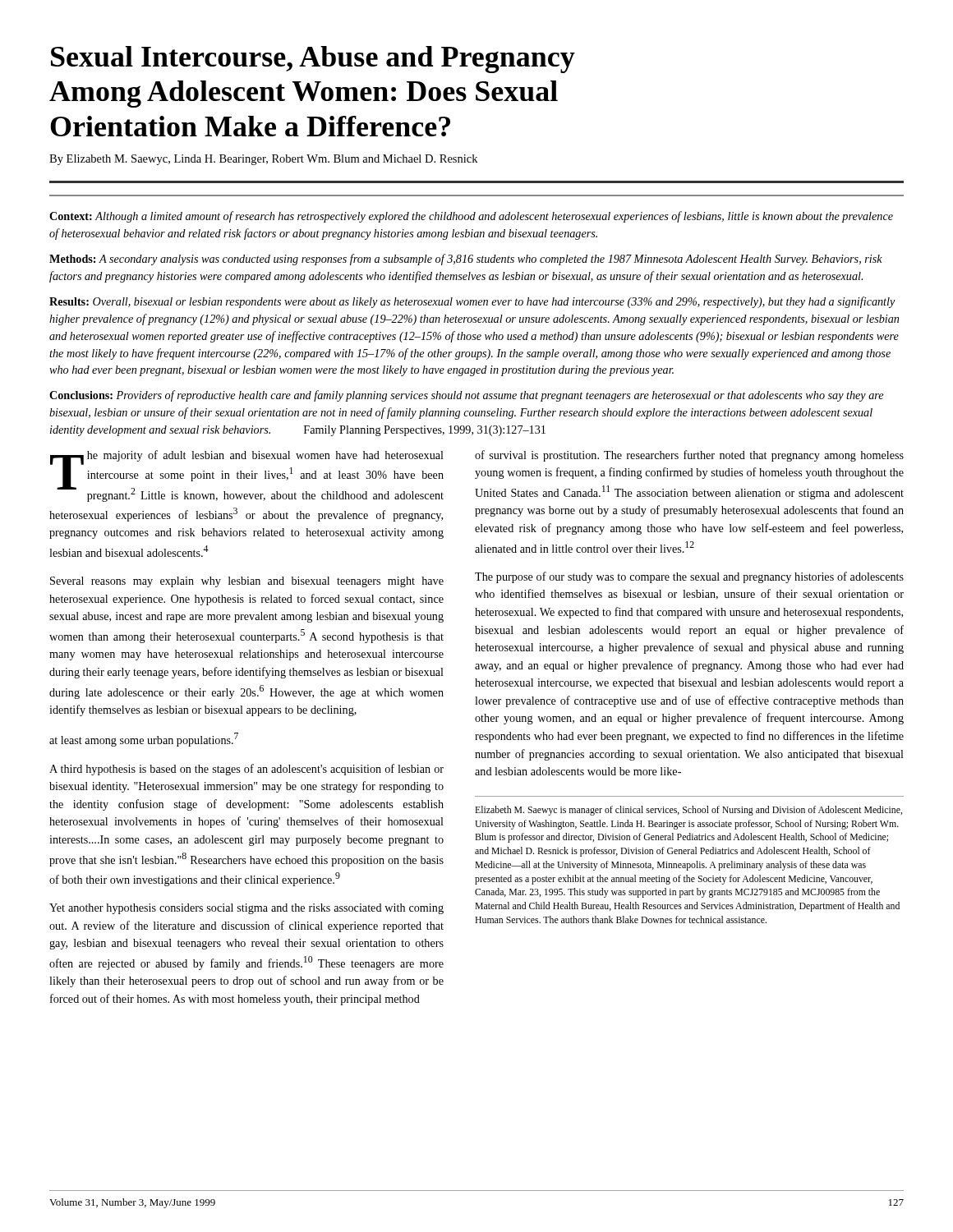Click on the text block that reads "By Elizabeth M. Saewyc, Linda"
The height and width of the screenshot is (1232, 953).
(x=263, y=159)
